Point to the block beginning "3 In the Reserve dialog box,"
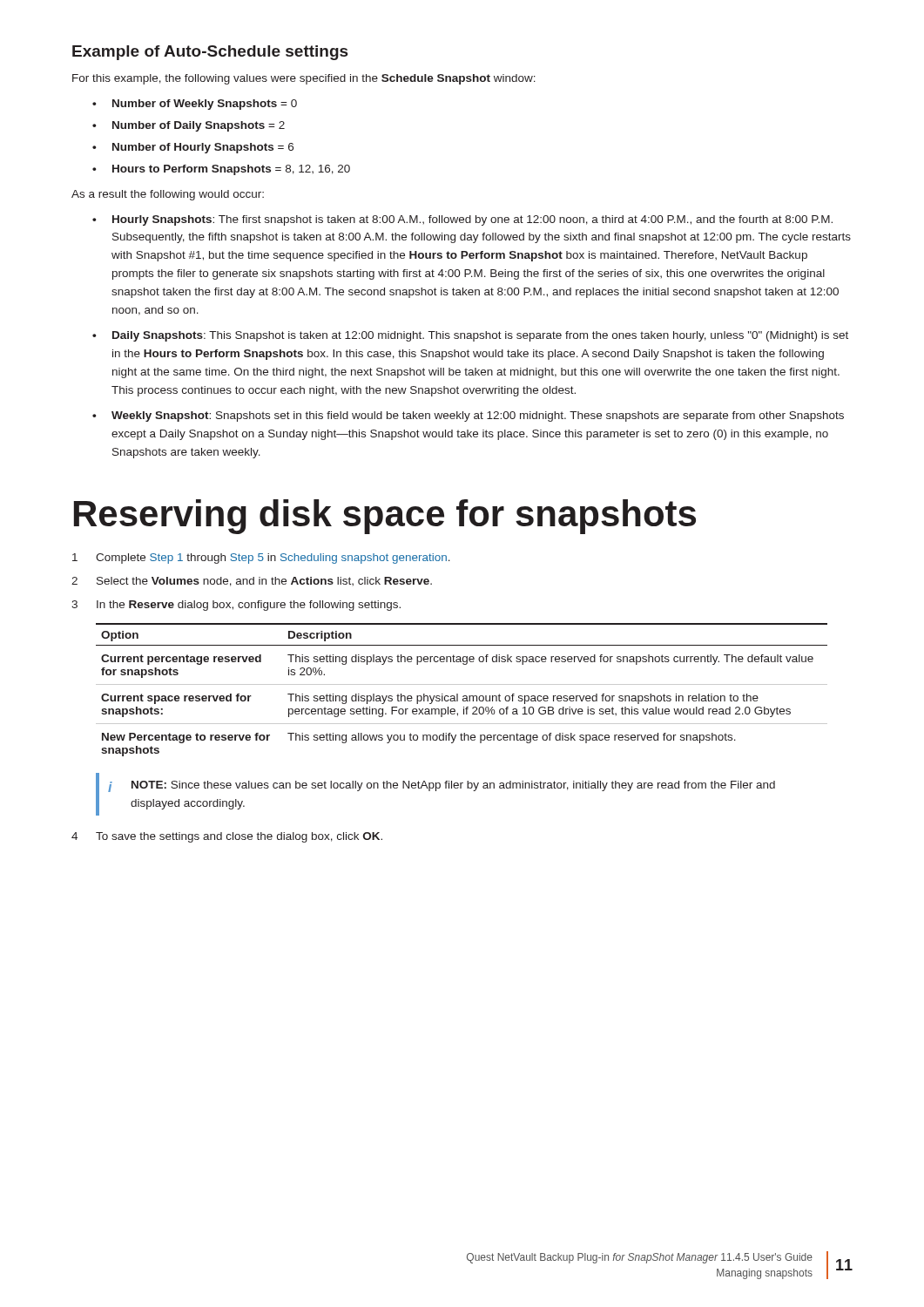This screenshot has width=924, height=1307. tap(237, 605)
